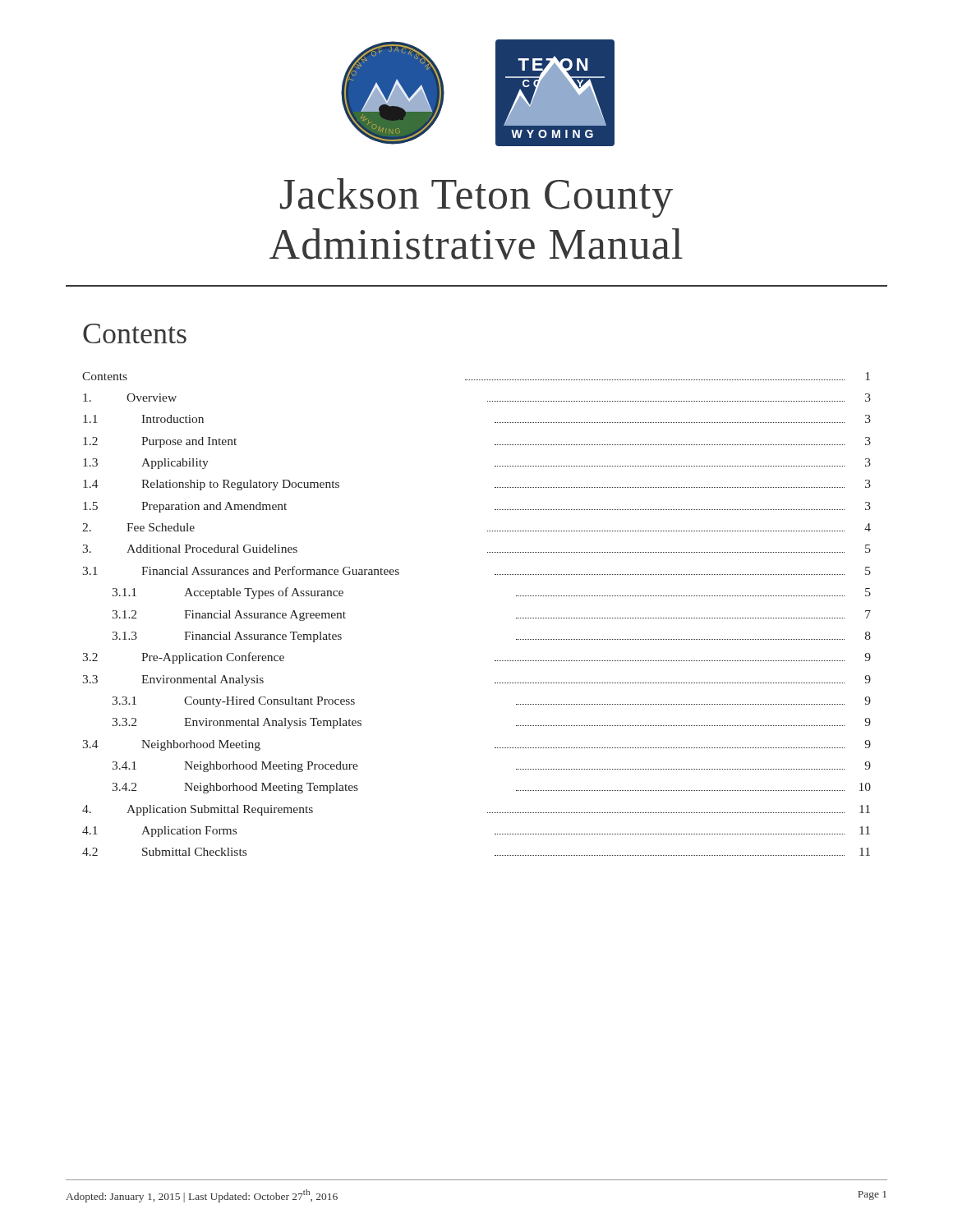Find the block starting "3.3 Environmental Analysis"
The width and height of the screenshot is (953, 1232).
(85, 679)
